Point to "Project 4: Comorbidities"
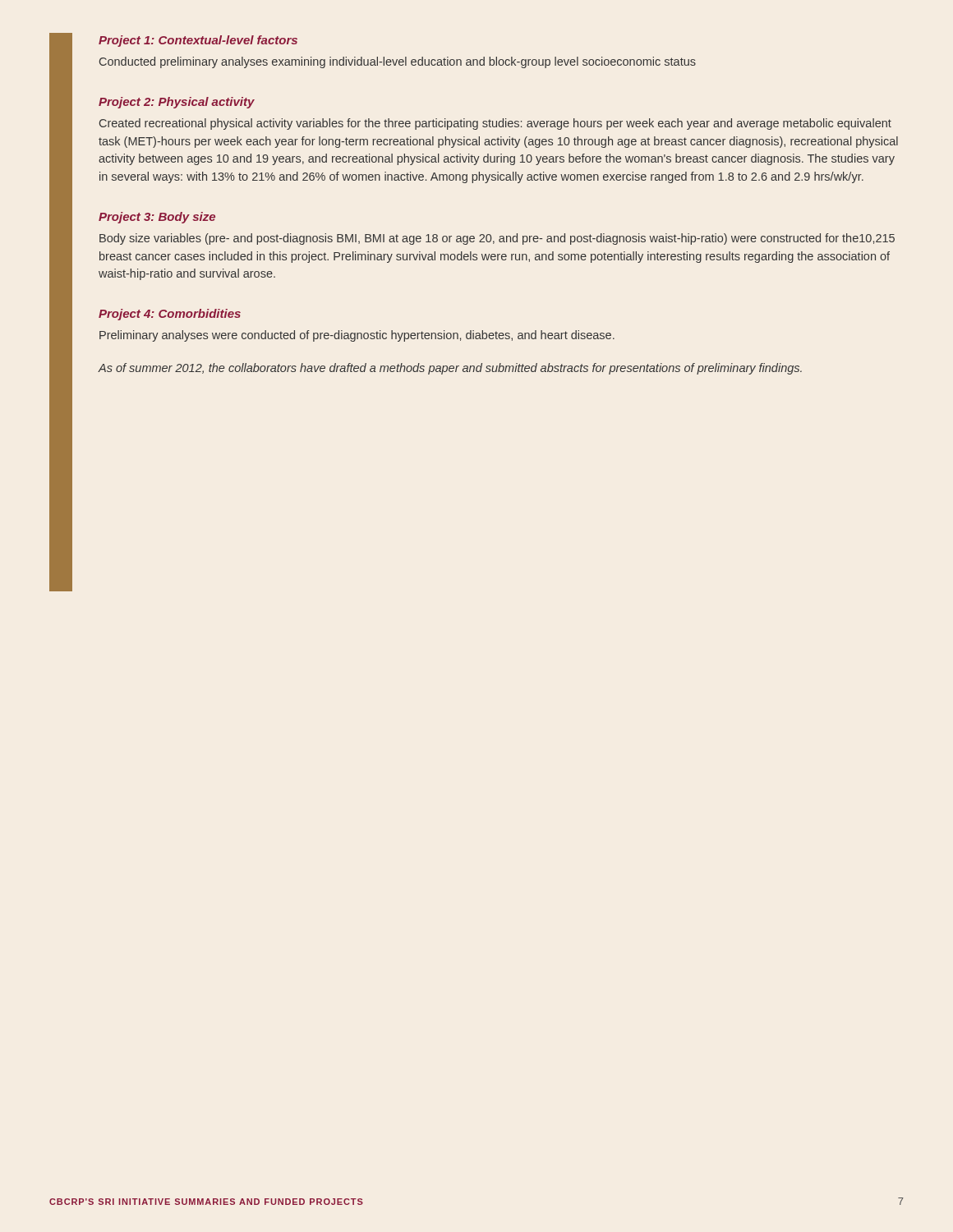The image size is (953, 1232). (x=170, y=313)
